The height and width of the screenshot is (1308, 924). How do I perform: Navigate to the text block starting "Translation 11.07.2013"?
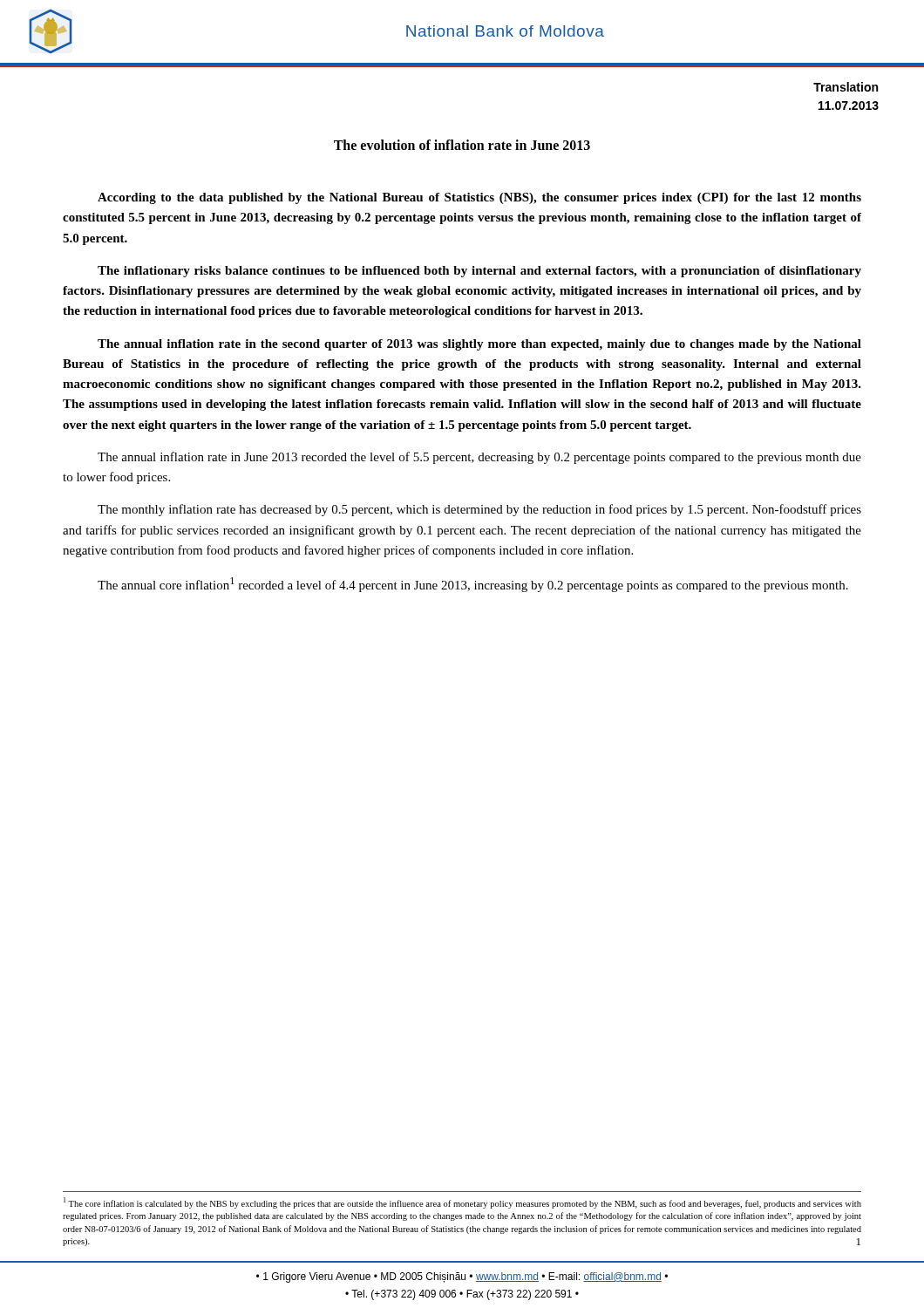(846, 96)
